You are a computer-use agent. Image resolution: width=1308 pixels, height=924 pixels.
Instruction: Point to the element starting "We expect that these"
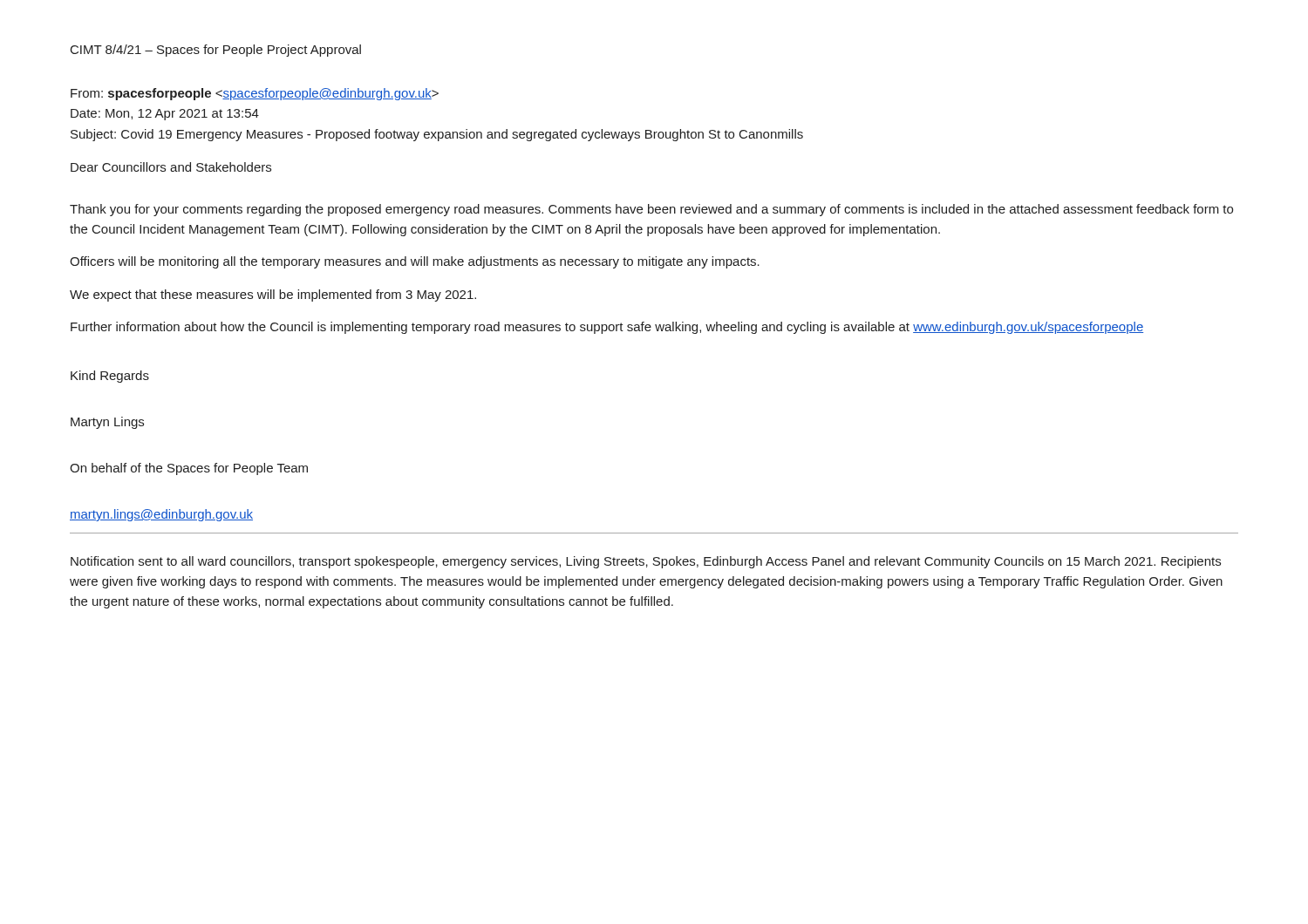274,294
